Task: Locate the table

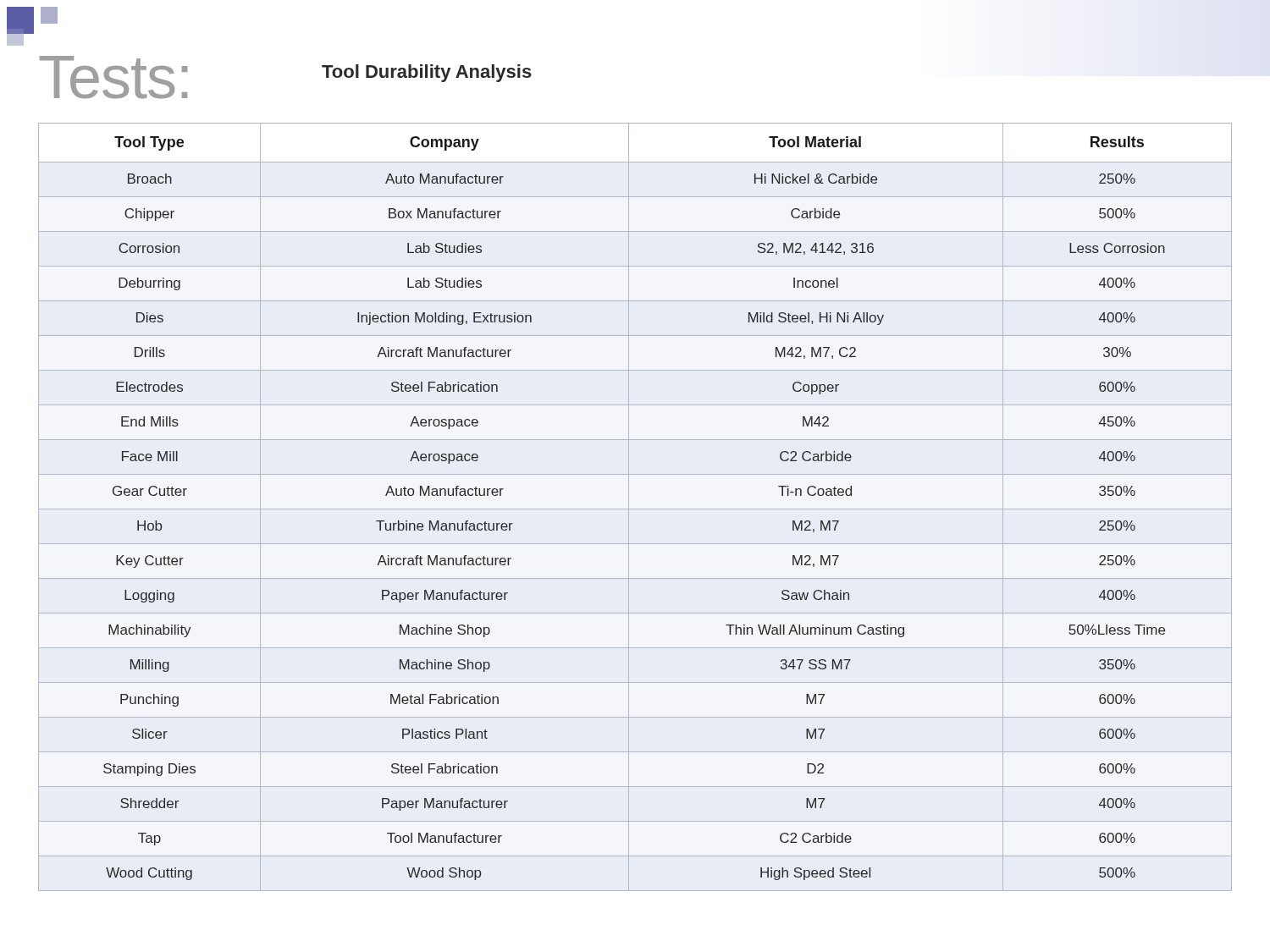Action: coord(635,525)
